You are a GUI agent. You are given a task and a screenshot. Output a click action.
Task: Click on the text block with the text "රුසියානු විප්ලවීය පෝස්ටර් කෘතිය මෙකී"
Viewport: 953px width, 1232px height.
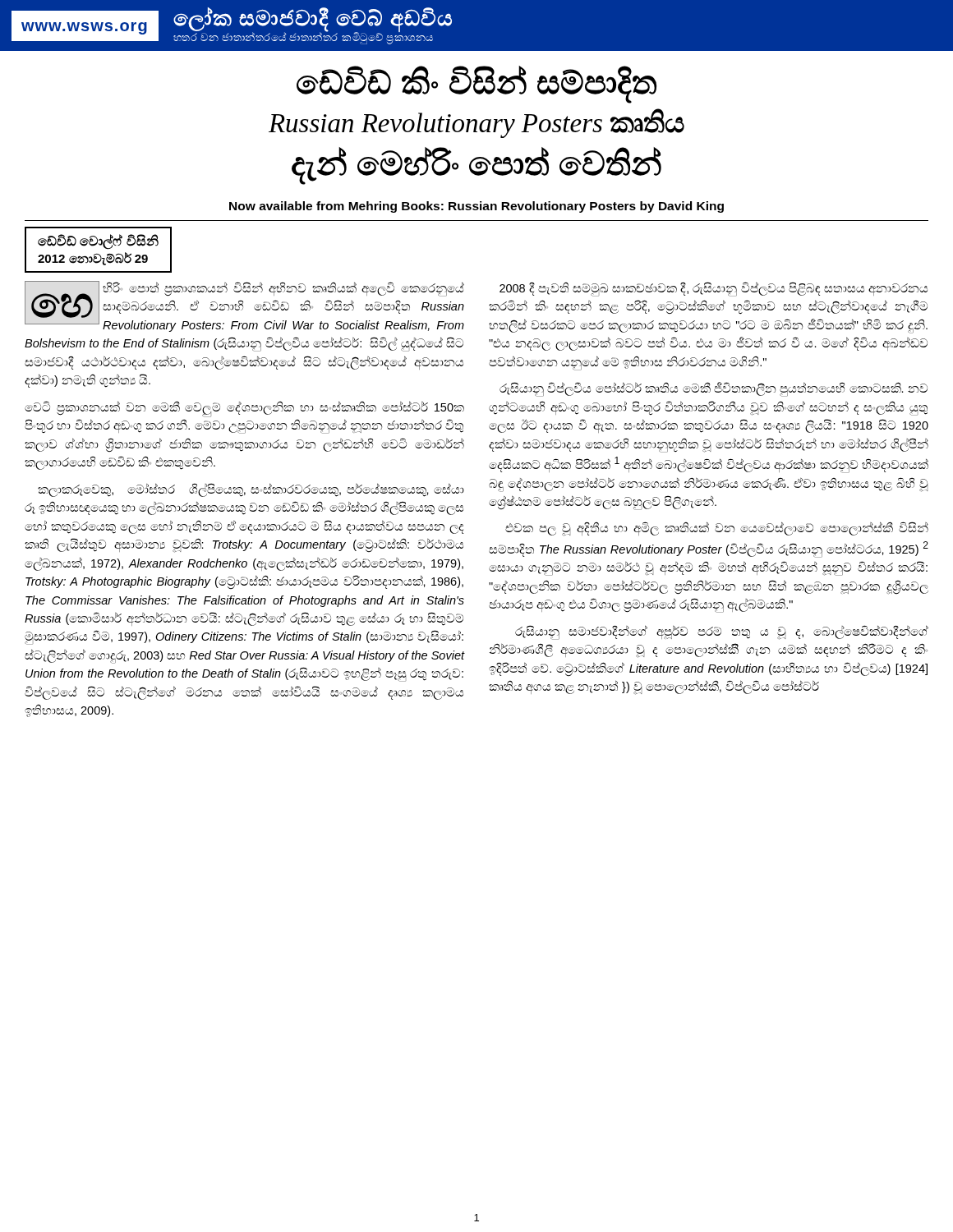coord(709,445)
